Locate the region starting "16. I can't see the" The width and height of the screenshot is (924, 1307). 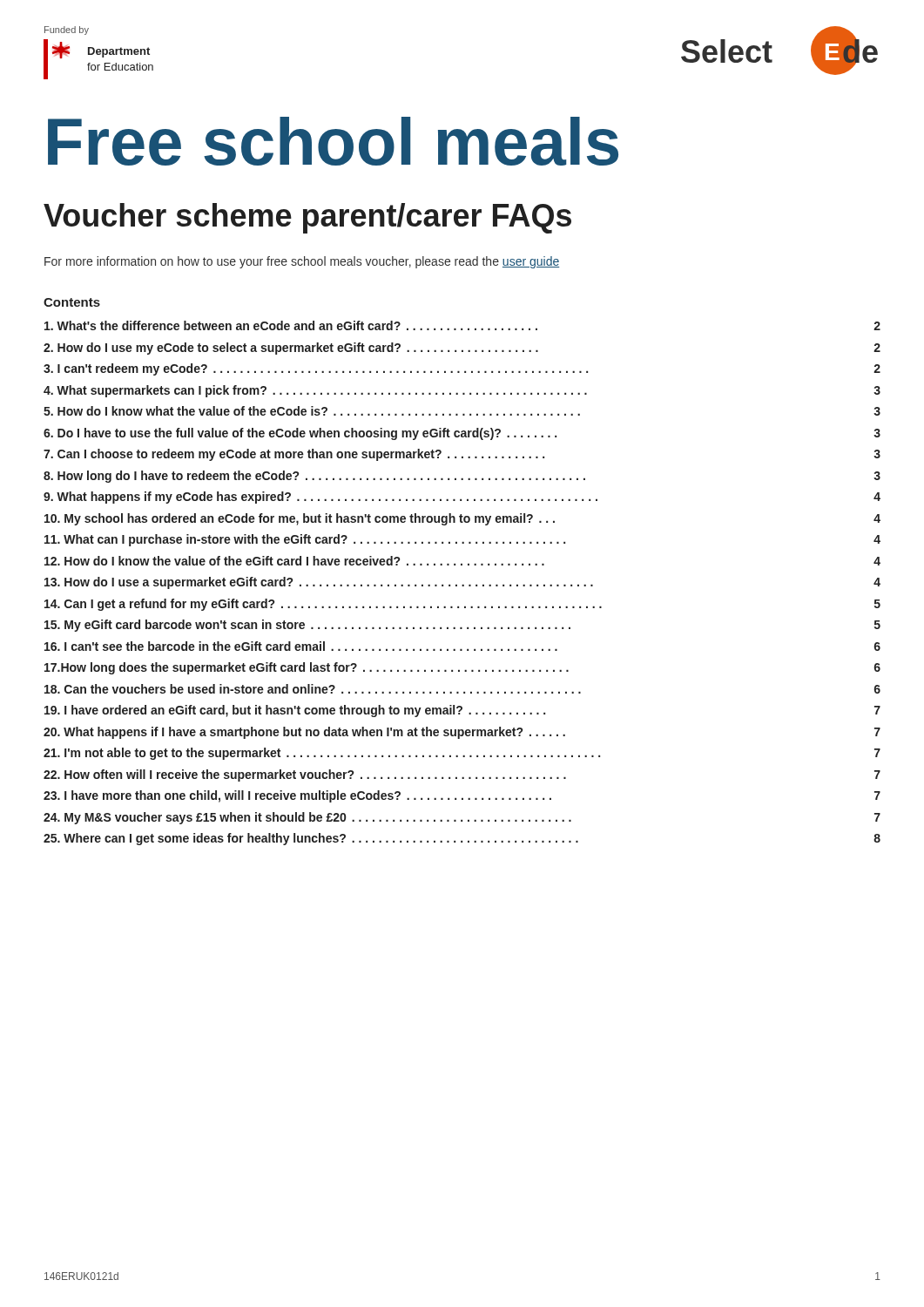[x=462, y=646]
